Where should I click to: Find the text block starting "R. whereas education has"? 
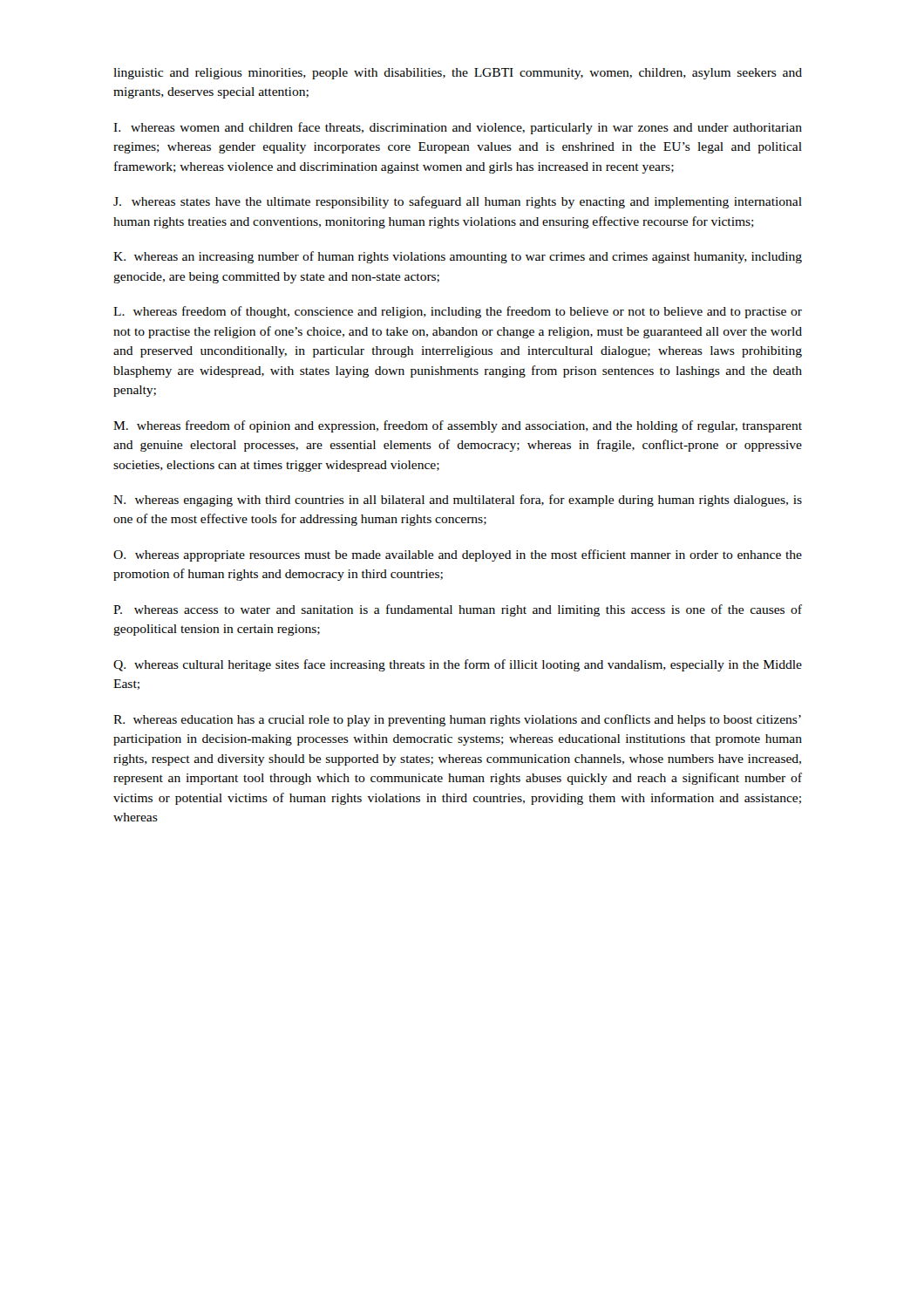tap(458, 768)
